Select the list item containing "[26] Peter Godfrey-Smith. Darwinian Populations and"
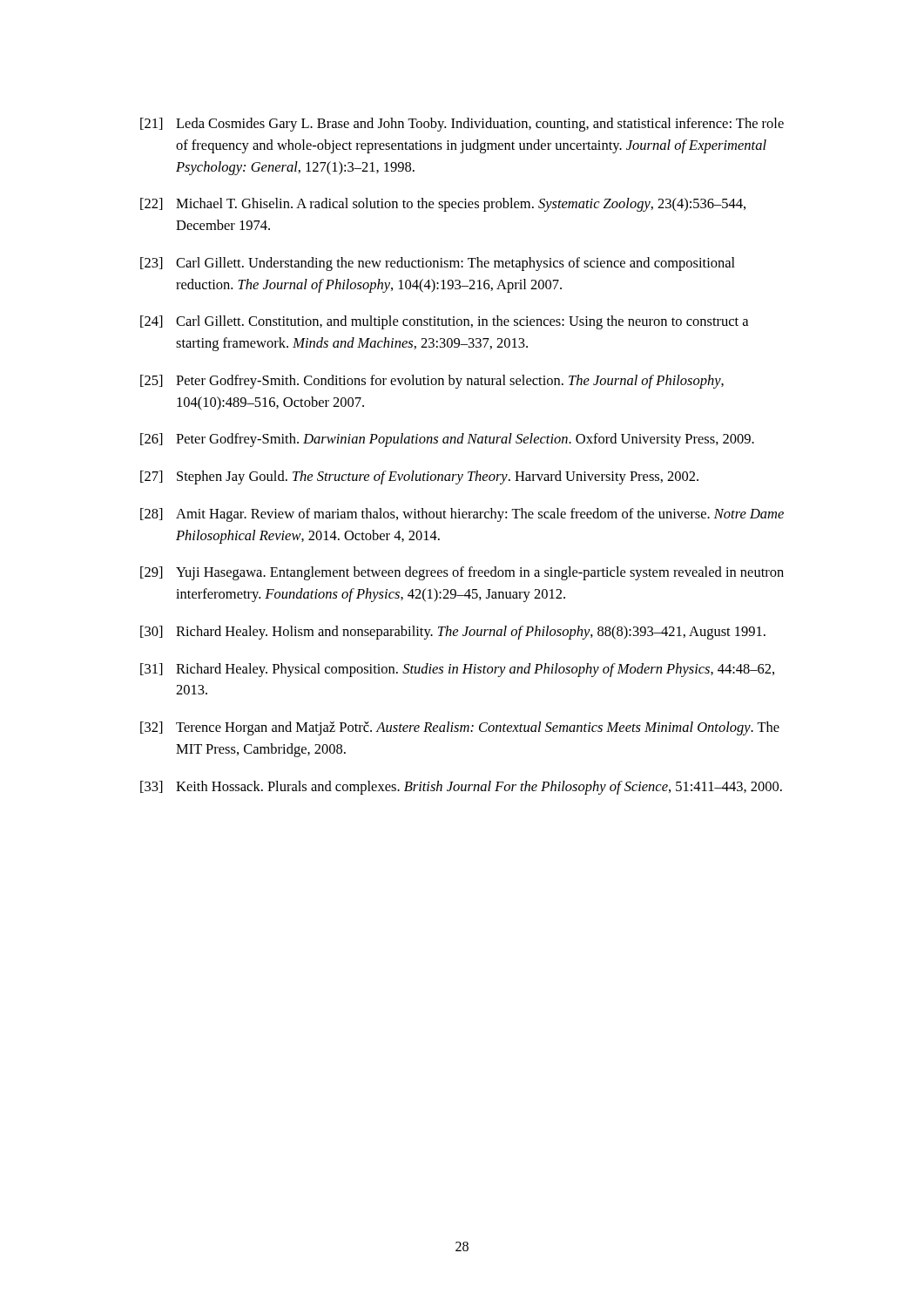This screenshot has width=924, height=1307. [462, 440]
